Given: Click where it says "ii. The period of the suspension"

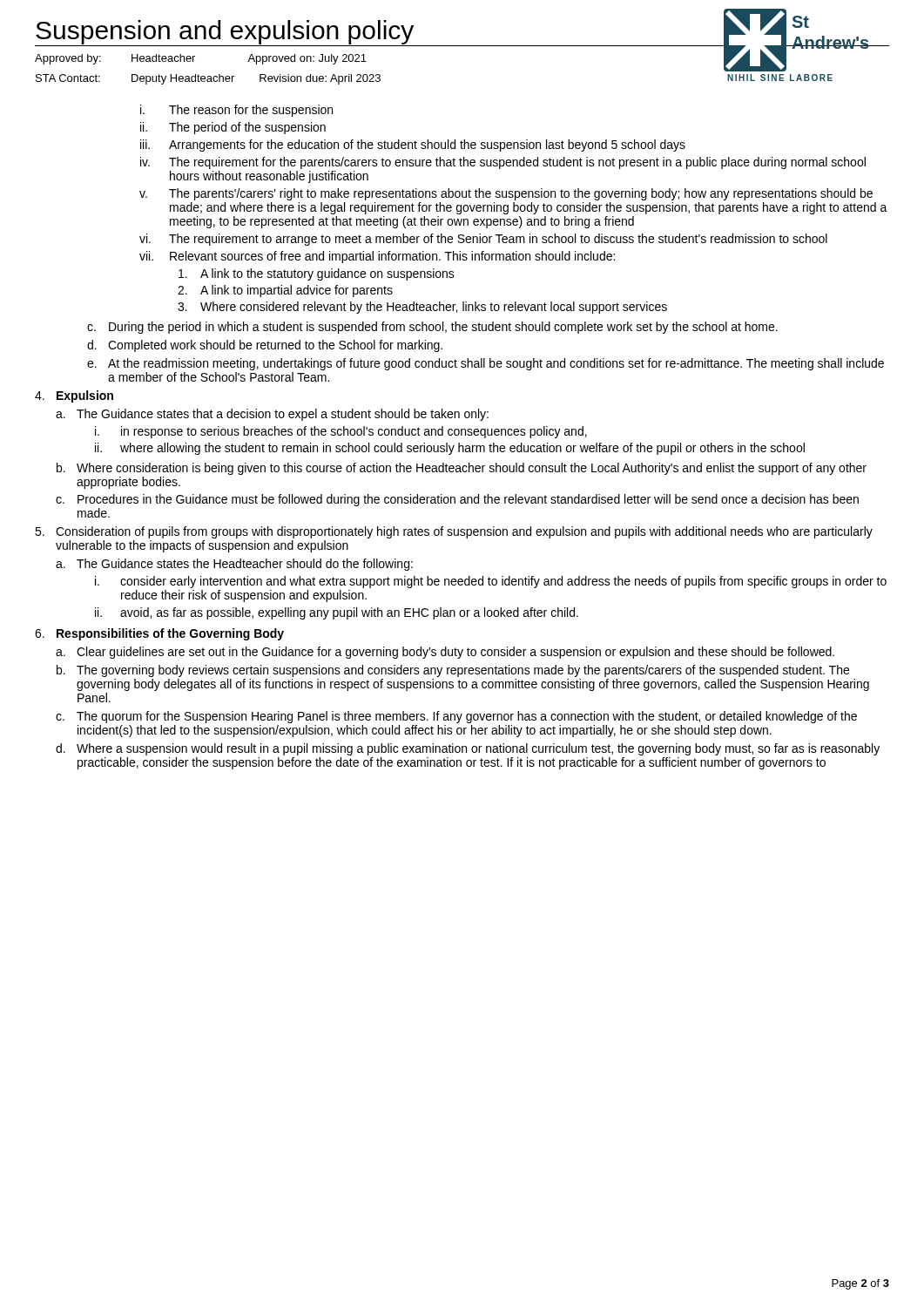Looking at the screenshot, I should tap(233, 128).
